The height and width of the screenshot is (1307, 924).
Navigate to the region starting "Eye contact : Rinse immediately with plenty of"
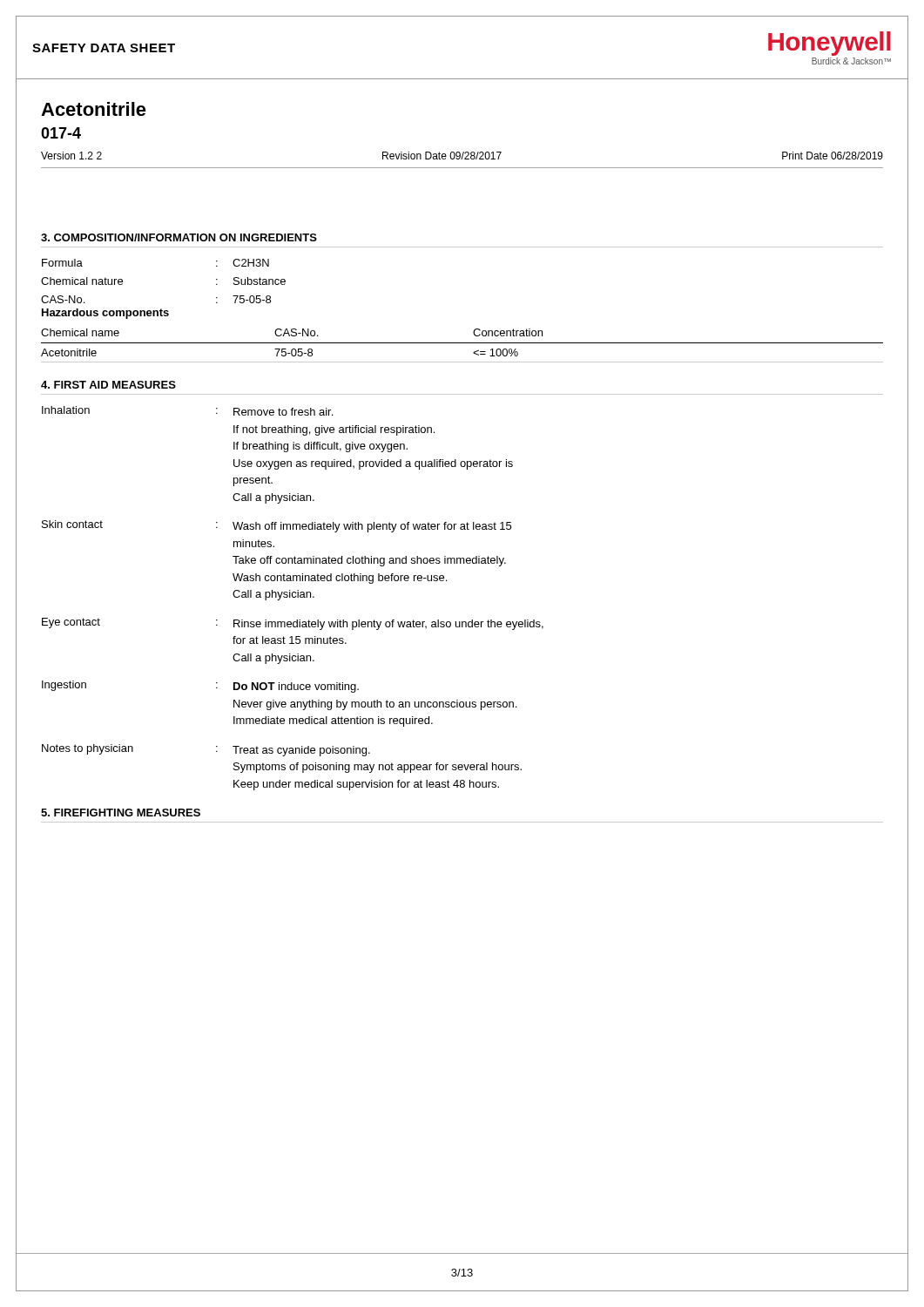pos(293,624)
